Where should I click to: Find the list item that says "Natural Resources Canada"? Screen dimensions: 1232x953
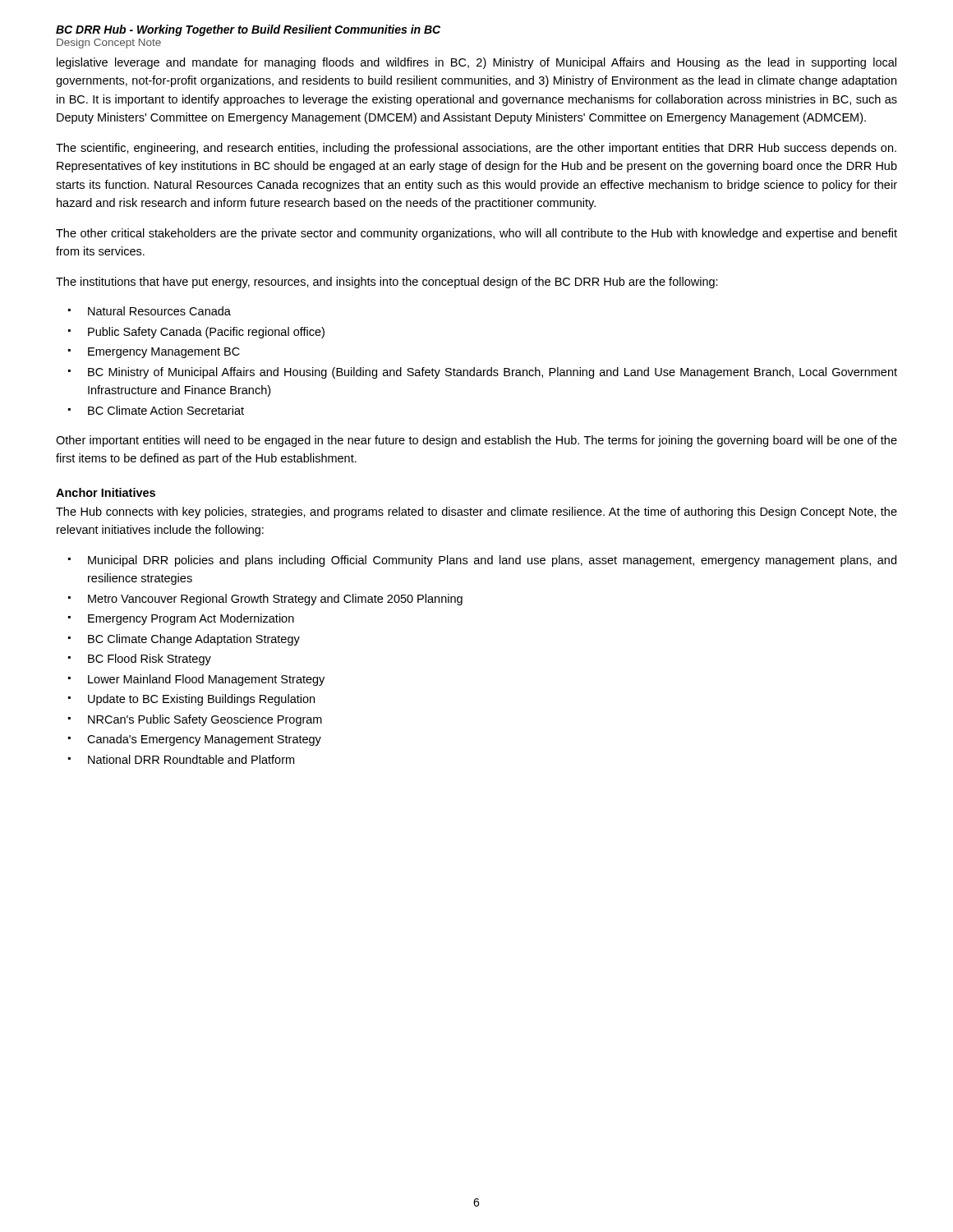(x=159, y=311)
